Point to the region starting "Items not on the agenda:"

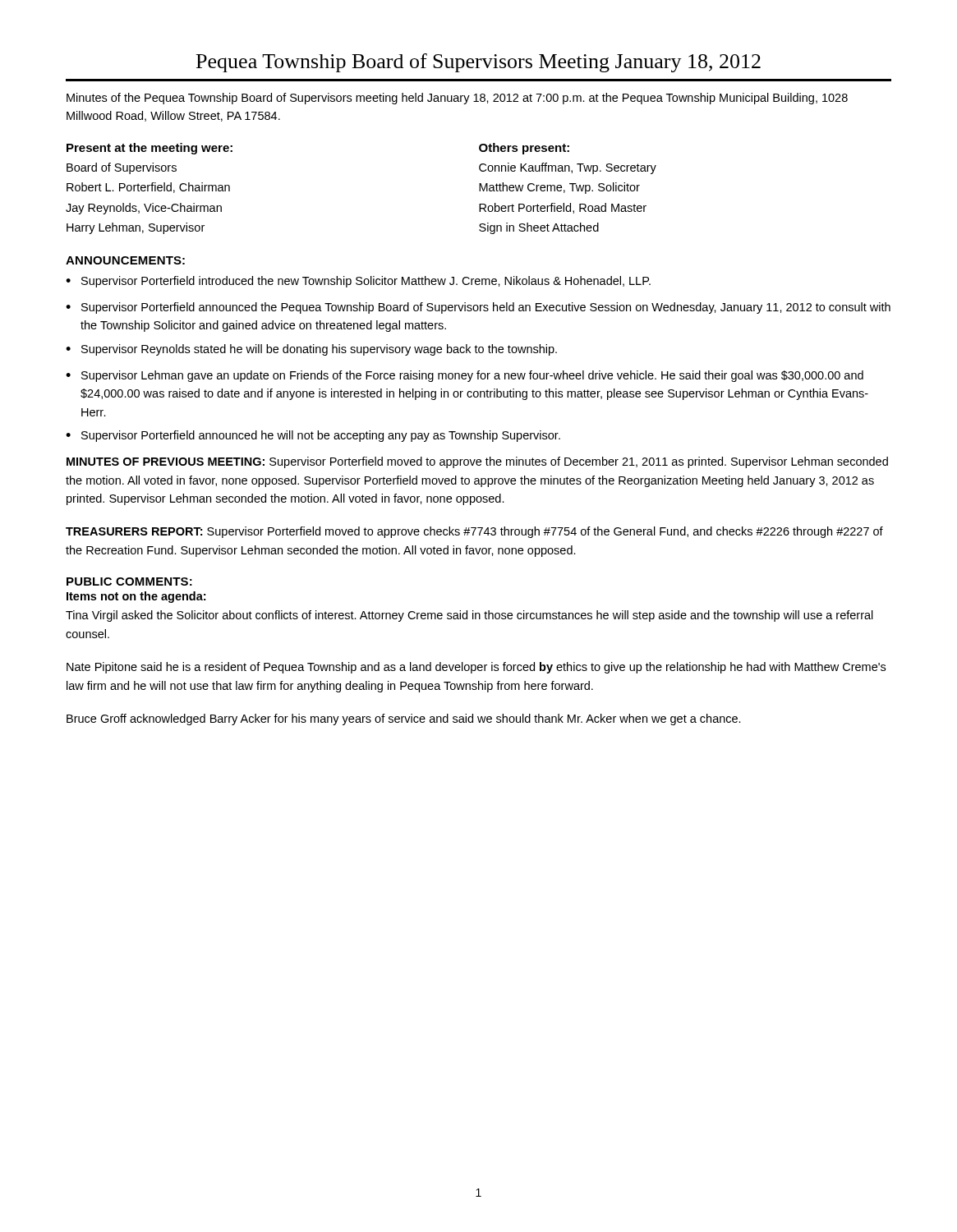pyautogui.click(x=136, y=597)
